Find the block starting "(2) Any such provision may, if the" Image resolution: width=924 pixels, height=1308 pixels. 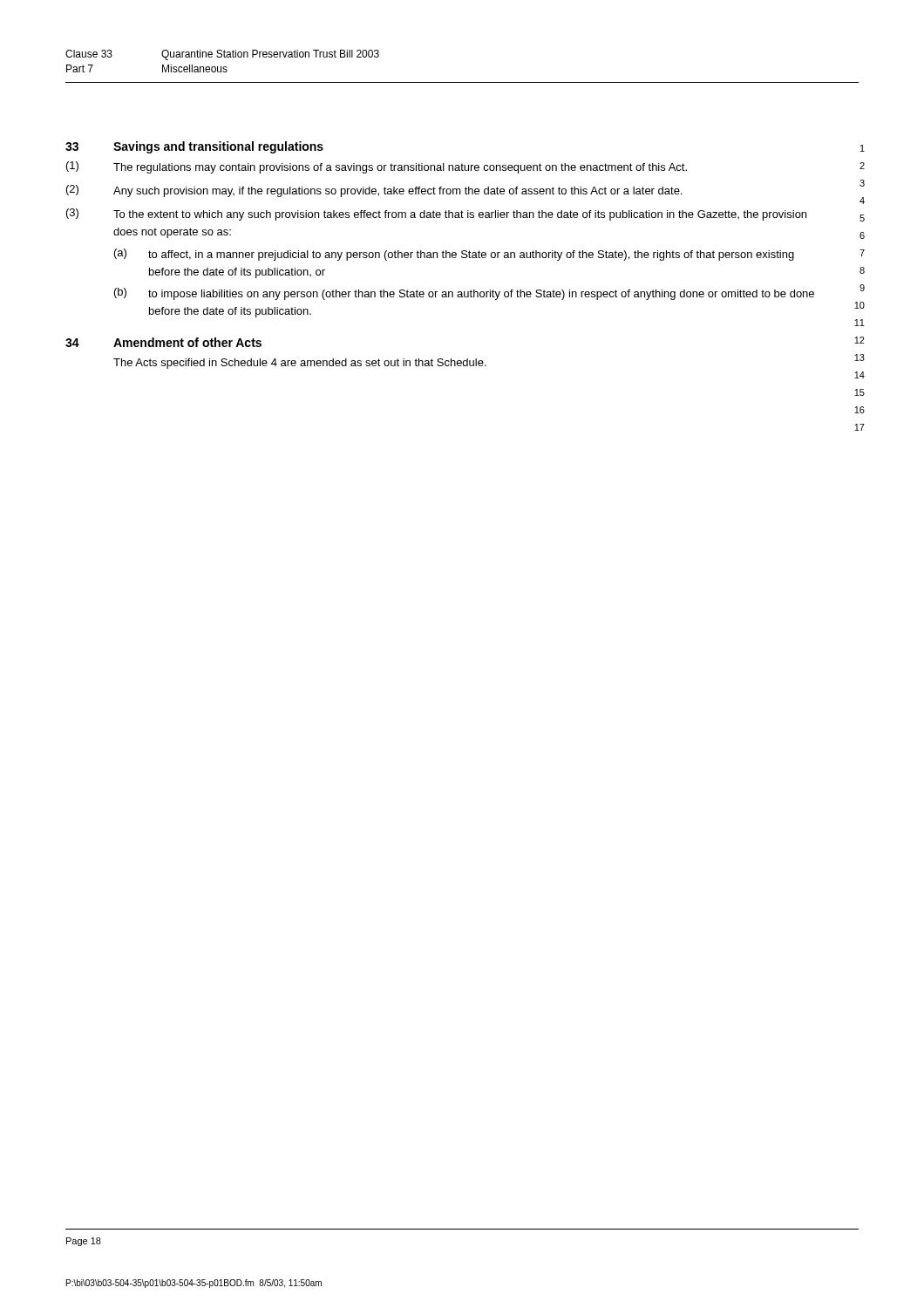tap(445, 191)
